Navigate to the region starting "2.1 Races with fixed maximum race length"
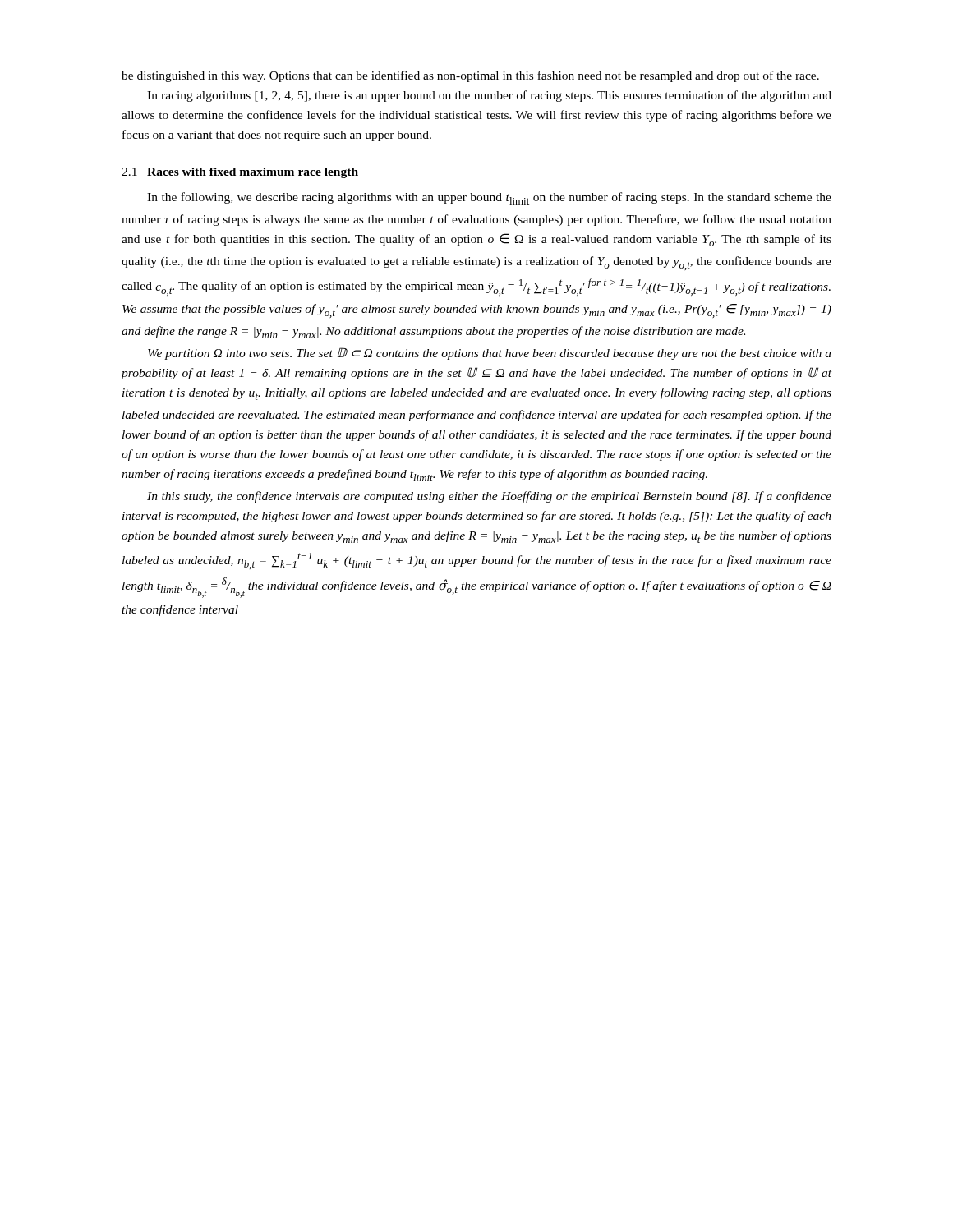Screen dimensions: 1232x953 tap(240, 171)
